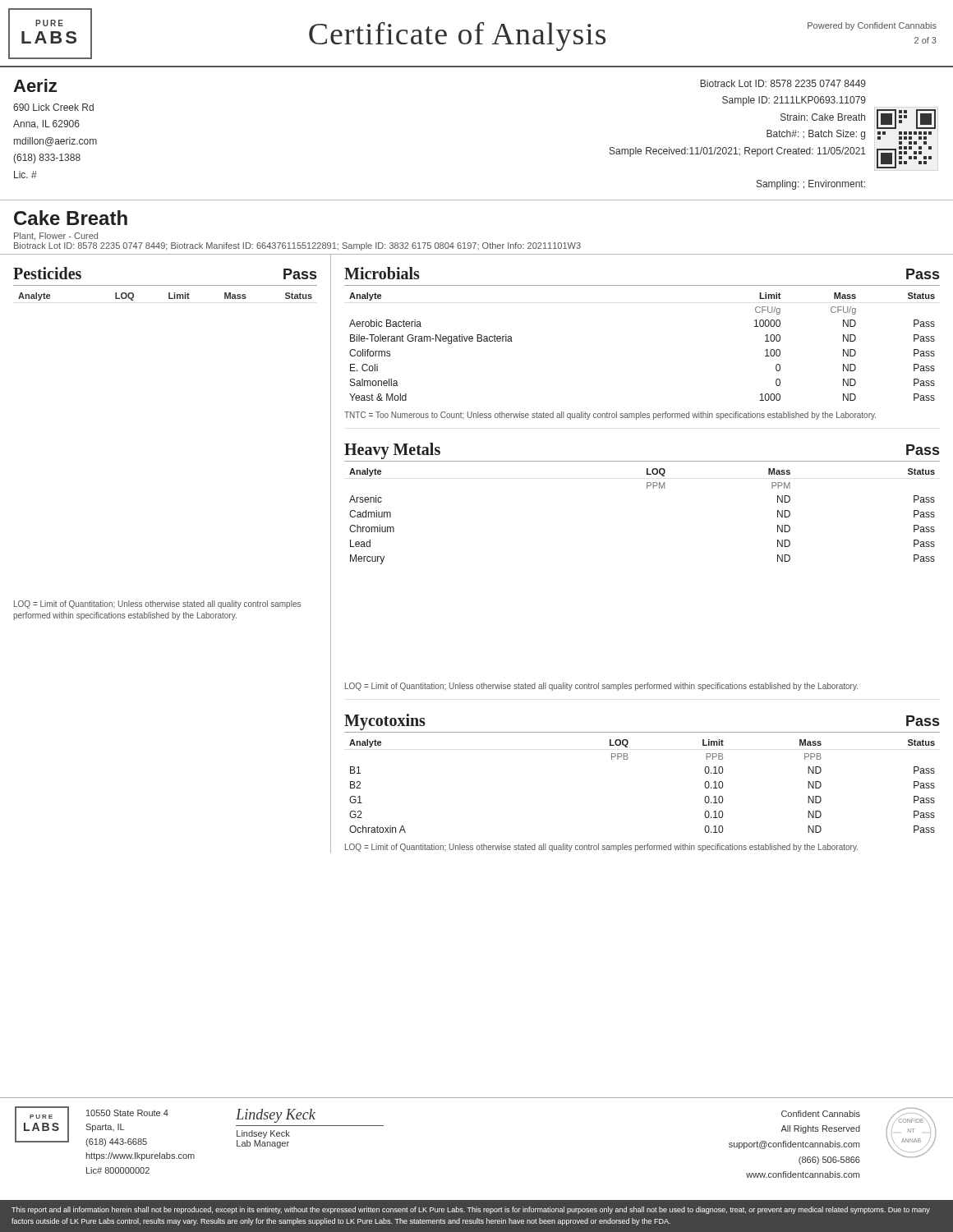Screen dimensions: 1232x953
Task: Select the passage starting "Microbials Pass"
Action: click(642, 274)
